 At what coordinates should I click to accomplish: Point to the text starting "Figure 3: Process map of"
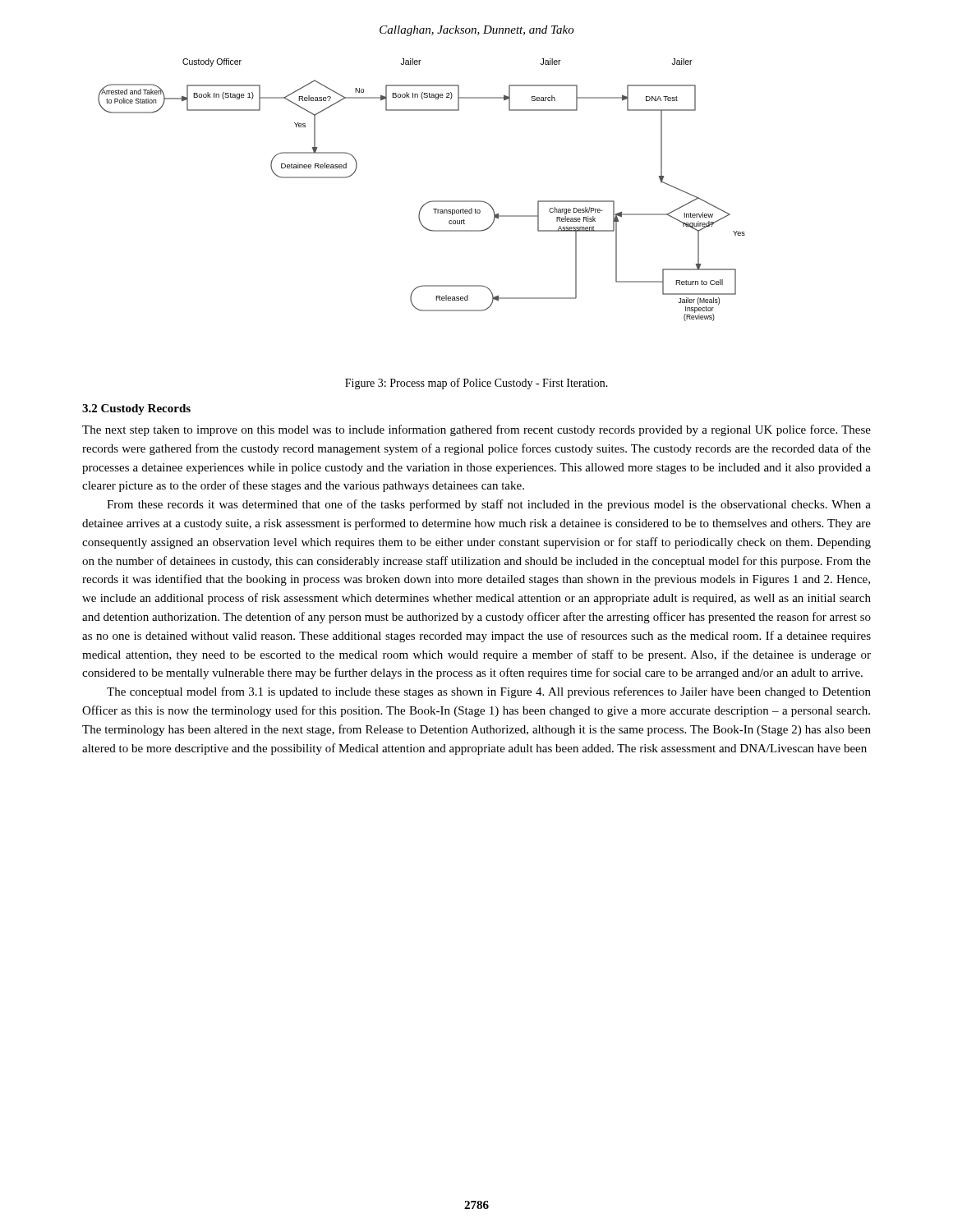click(x=476, y=383)
